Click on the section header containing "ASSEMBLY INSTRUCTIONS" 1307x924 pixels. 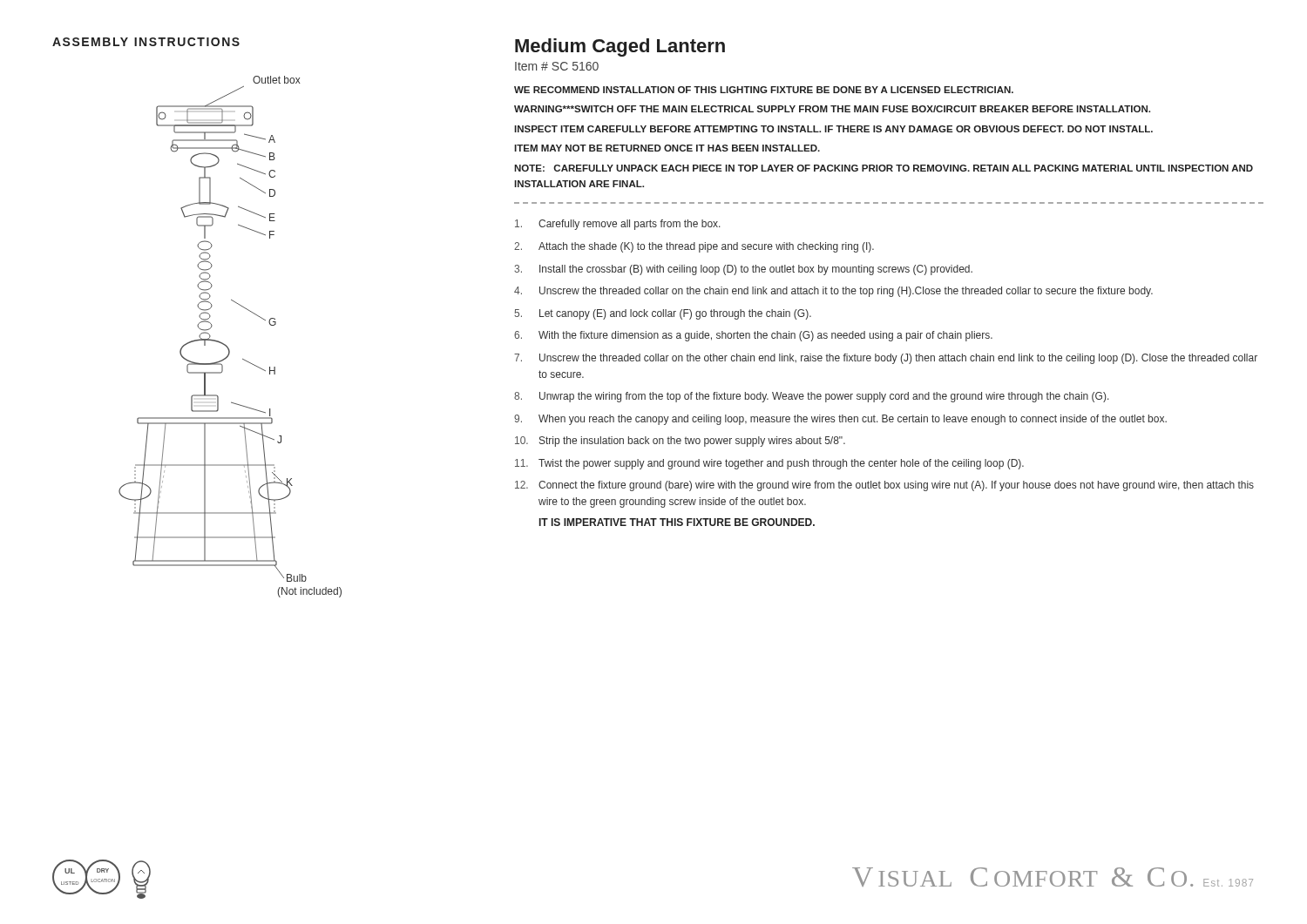pos(147,42)
